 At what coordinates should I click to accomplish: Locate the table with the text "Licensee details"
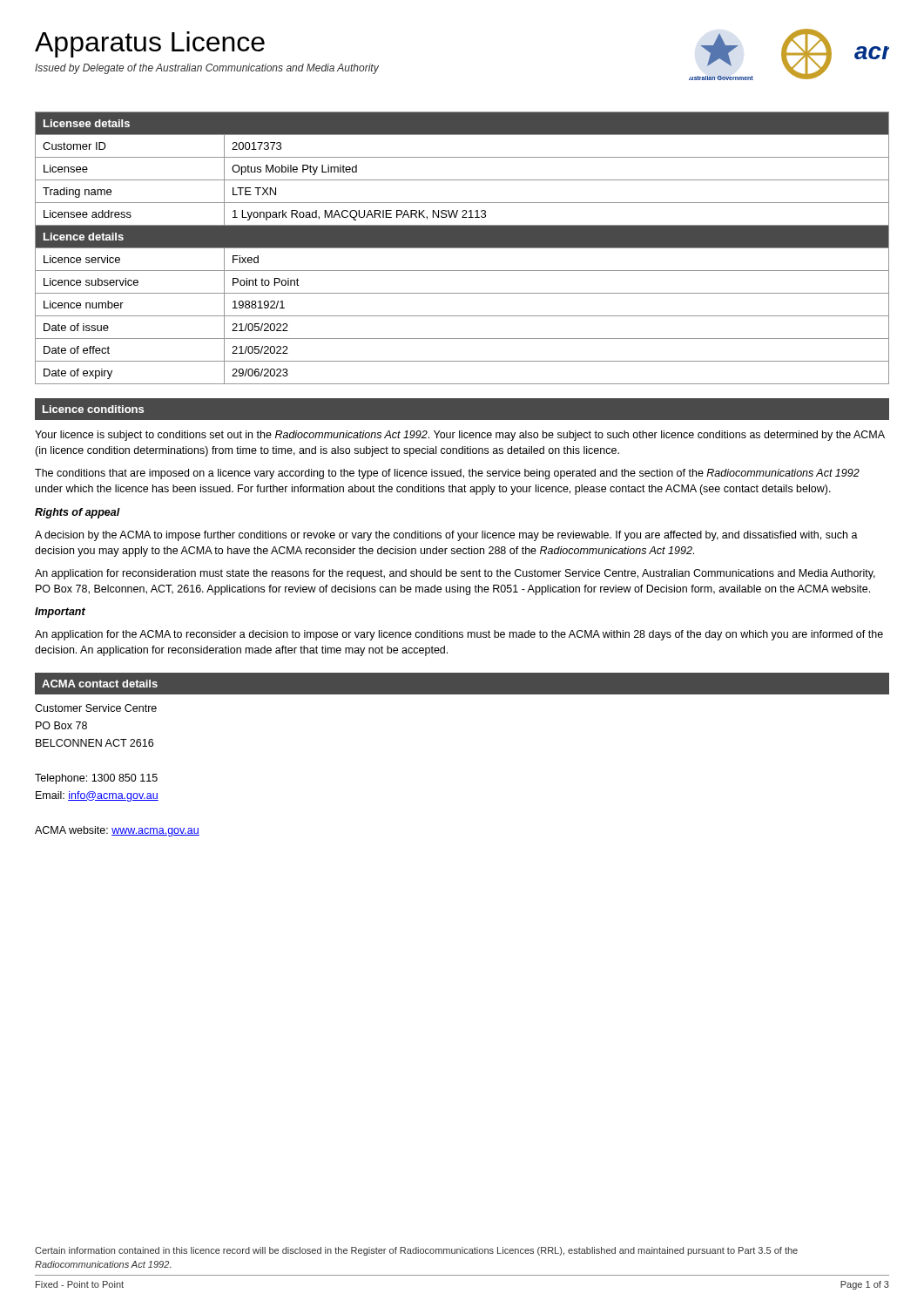462,248
